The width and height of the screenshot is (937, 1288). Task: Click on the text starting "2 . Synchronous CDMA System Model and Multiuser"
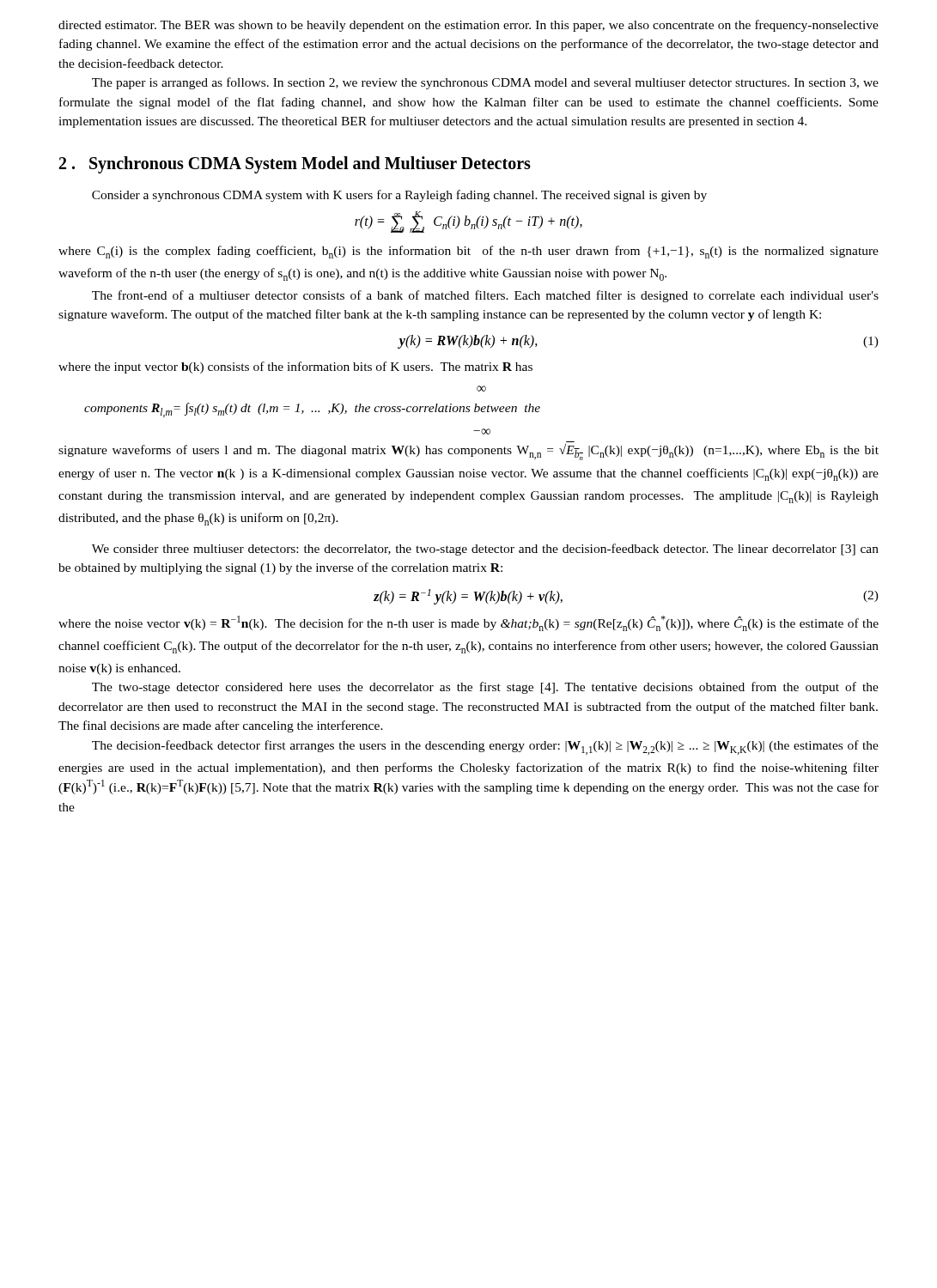[x=294, y=163]
